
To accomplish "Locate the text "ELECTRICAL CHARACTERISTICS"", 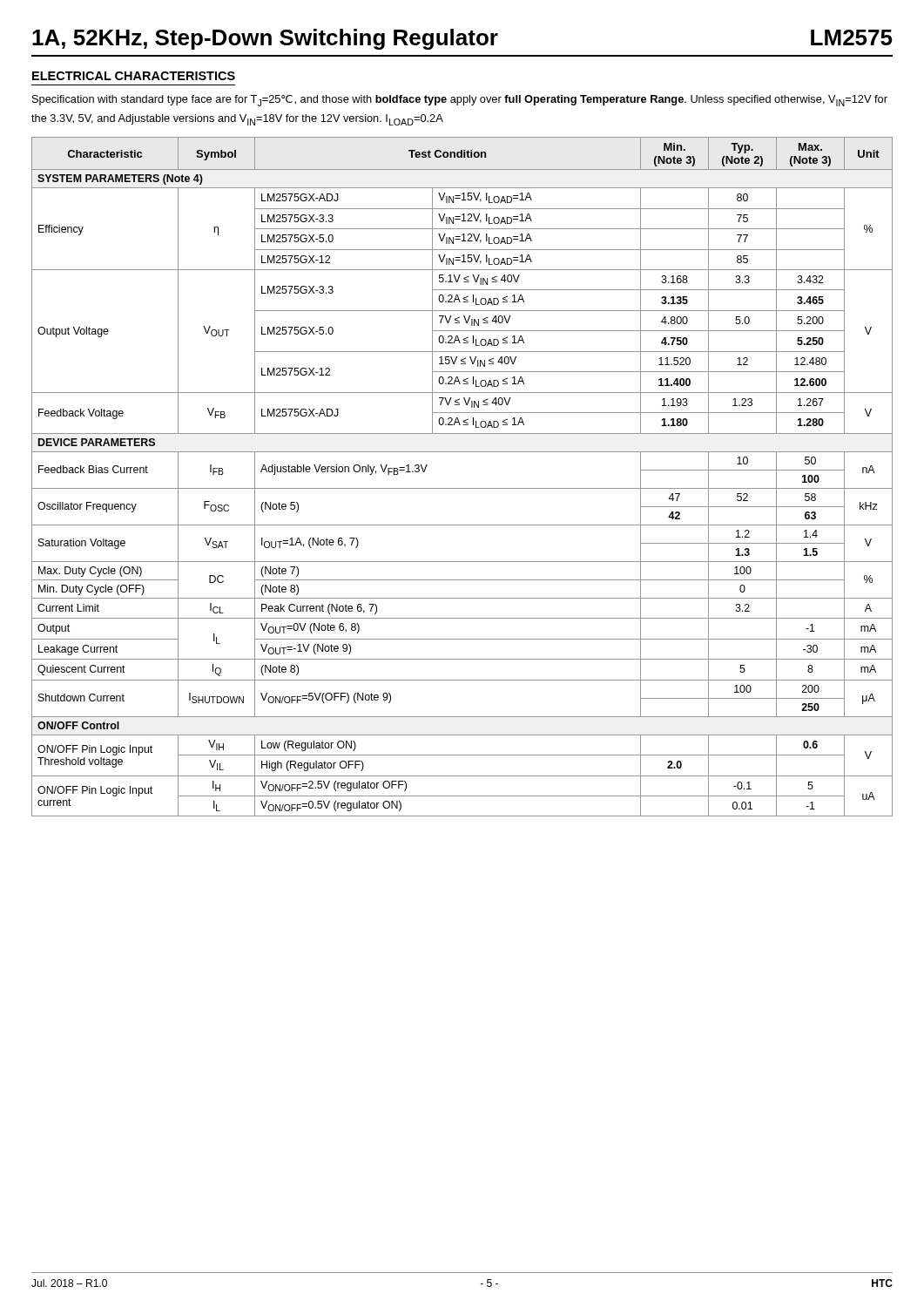I will (133, 77).
